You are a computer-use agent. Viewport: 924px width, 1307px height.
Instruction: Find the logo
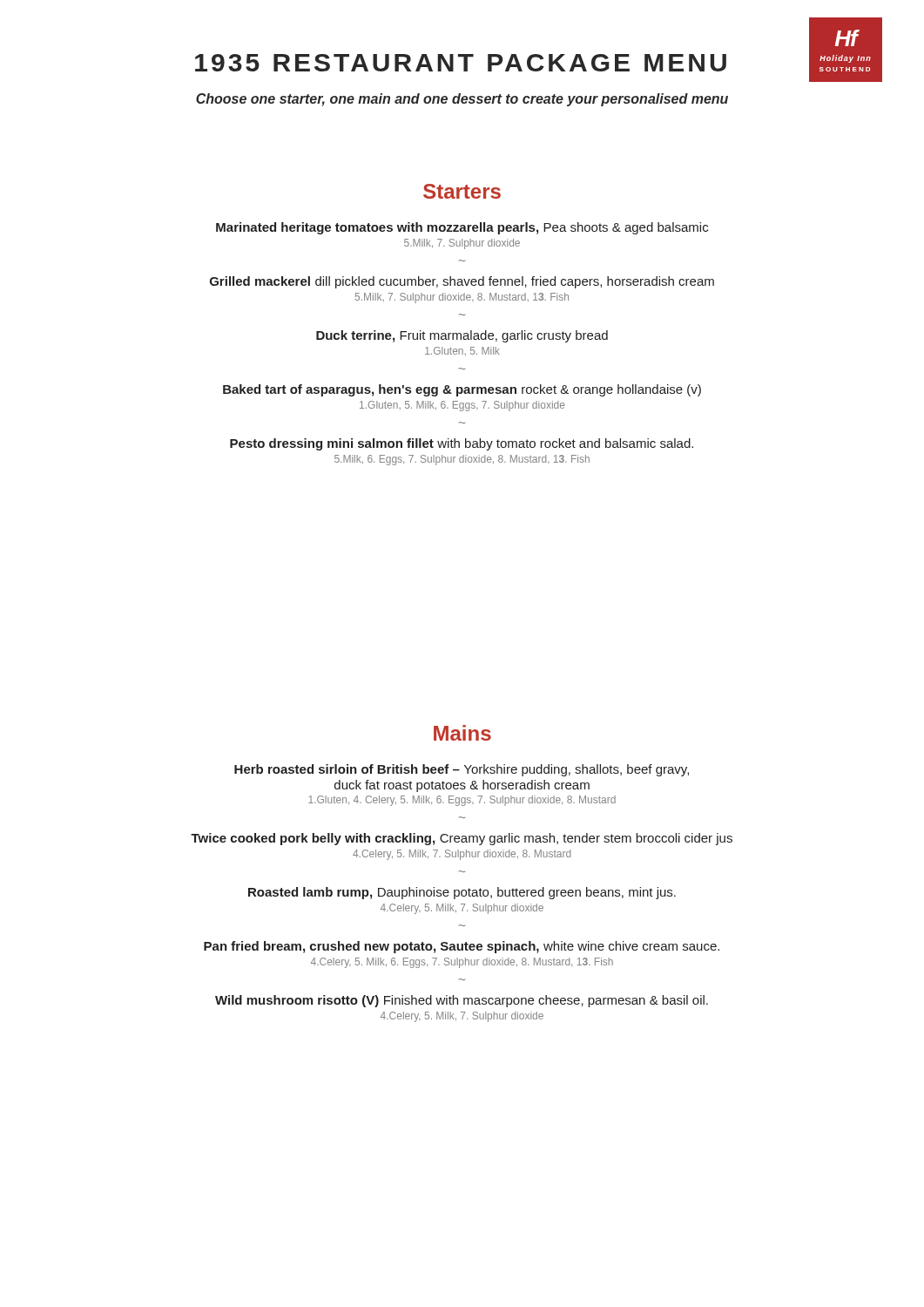846,50
